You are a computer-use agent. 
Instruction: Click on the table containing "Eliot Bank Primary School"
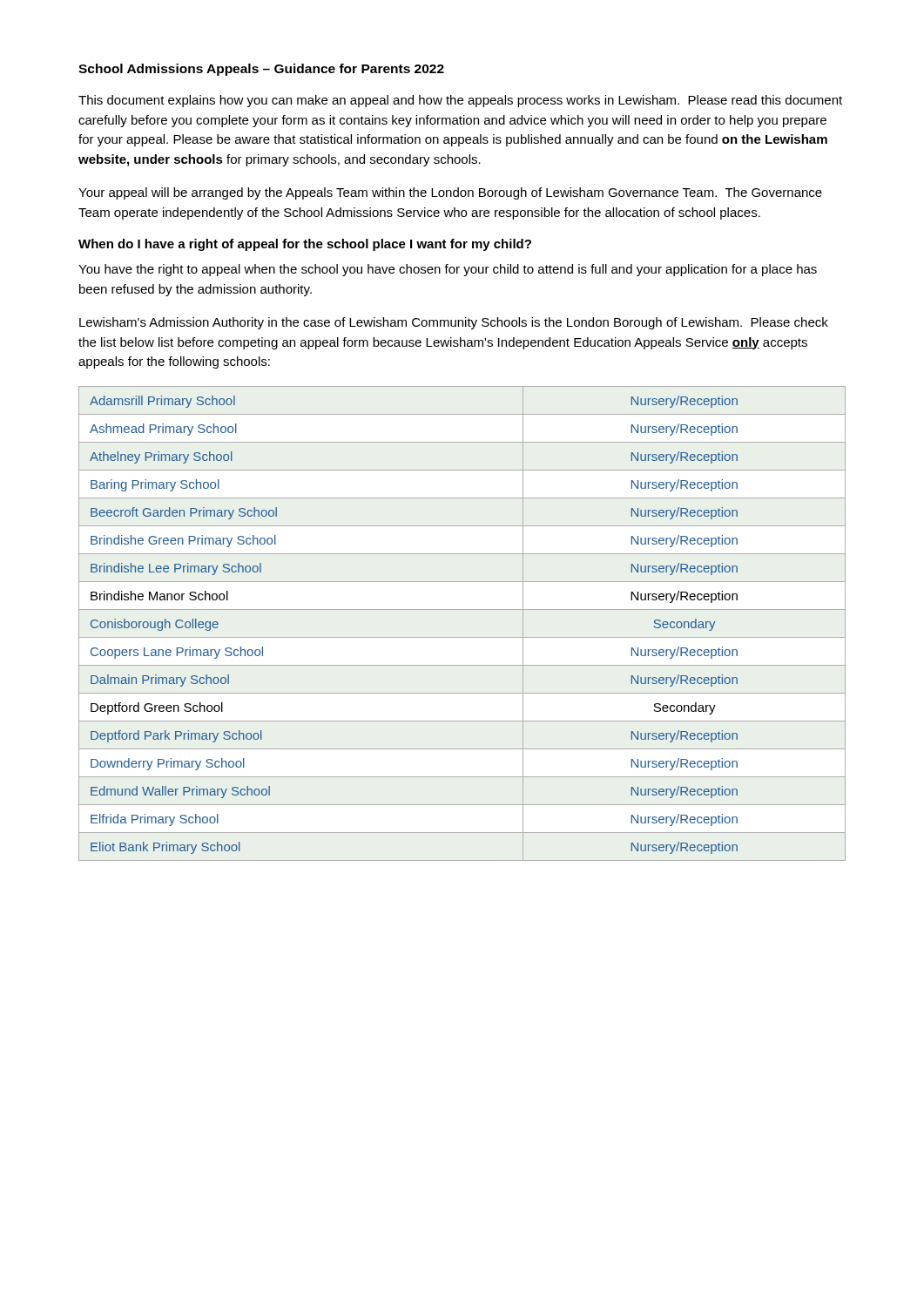click(x=462, y=623)
